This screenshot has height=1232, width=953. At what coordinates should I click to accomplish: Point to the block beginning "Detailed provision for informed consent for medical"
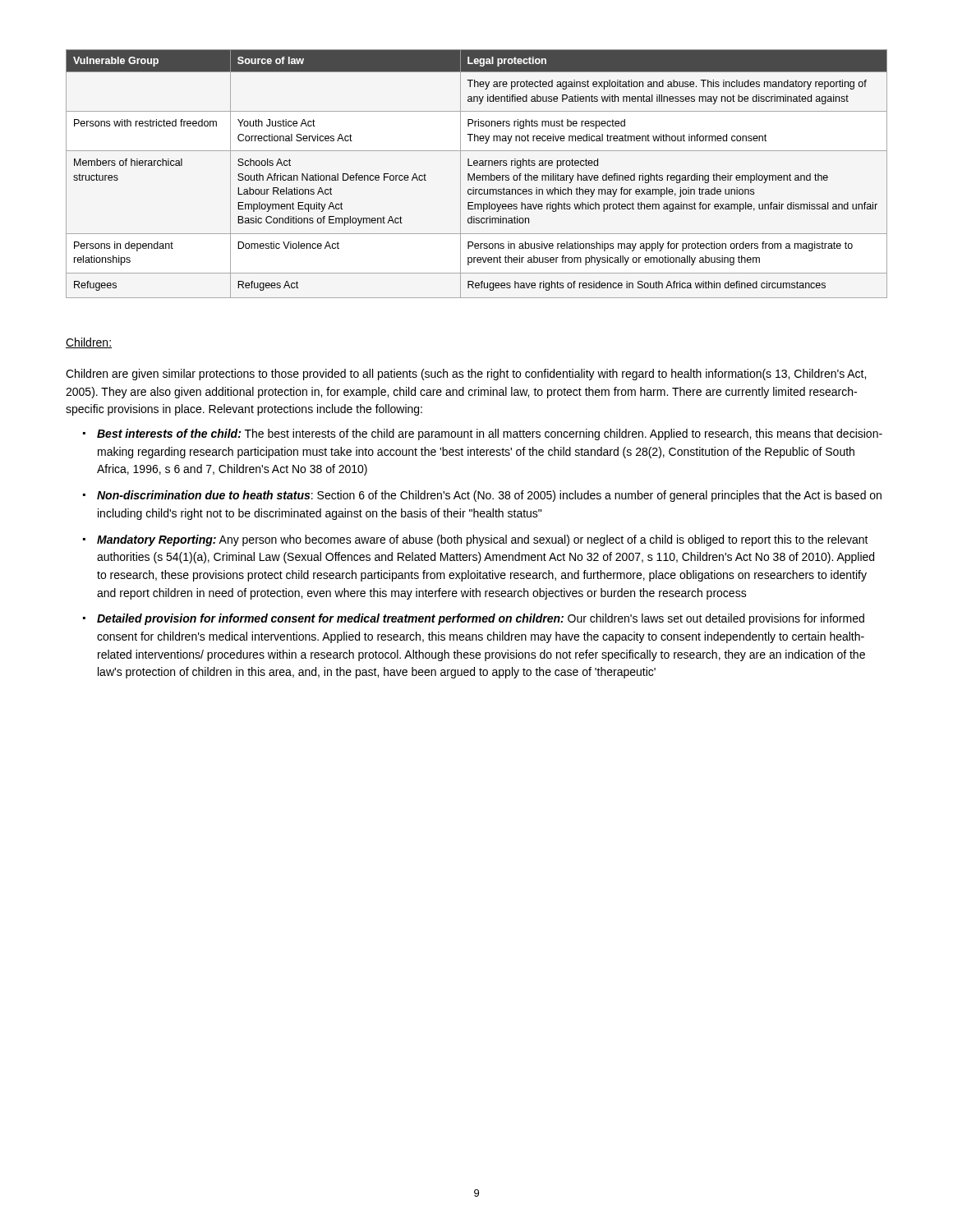pyautogui.click(x=481, y=645)
